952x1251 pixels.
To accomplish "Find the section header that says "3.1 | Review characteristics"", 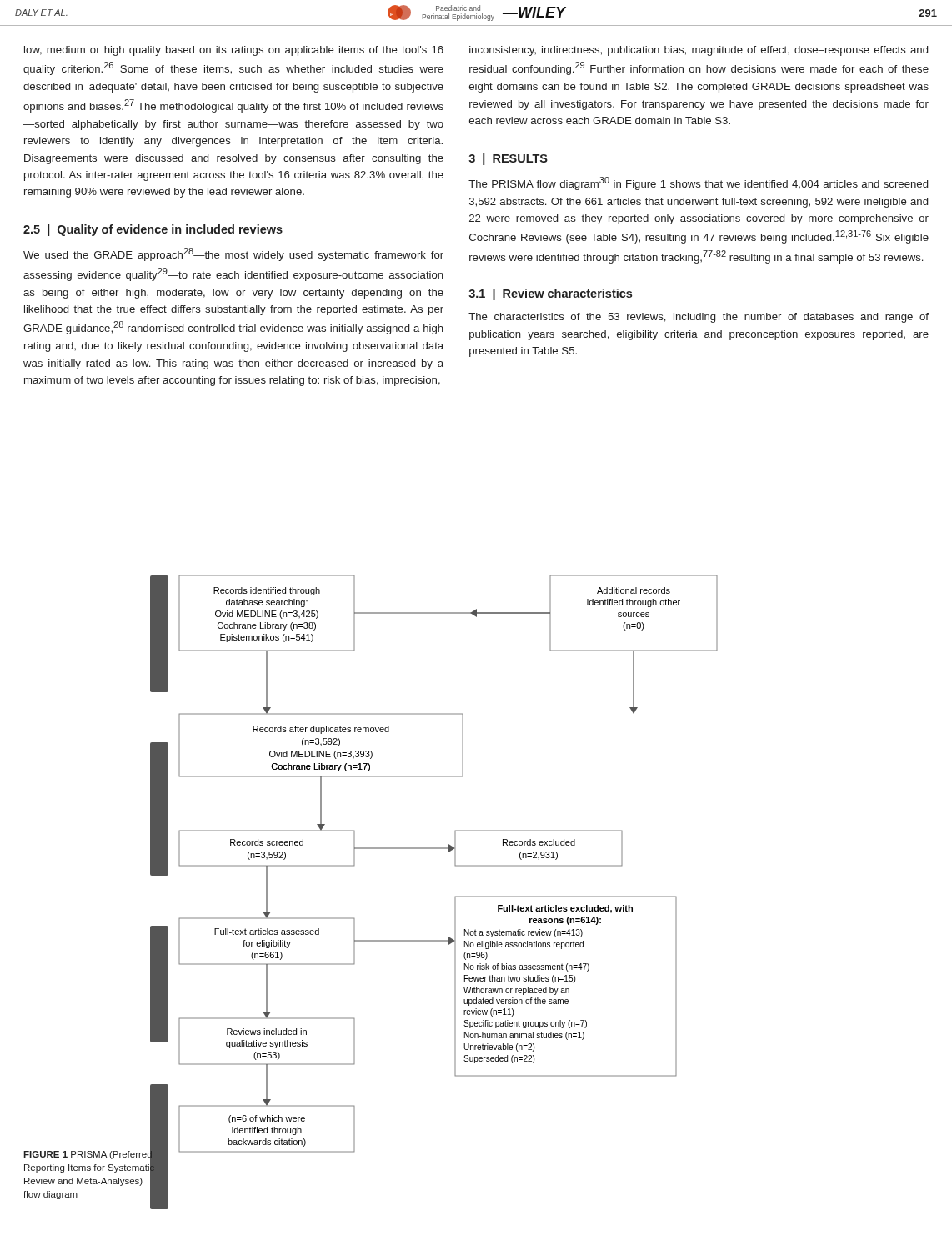I will pos(551,294).
